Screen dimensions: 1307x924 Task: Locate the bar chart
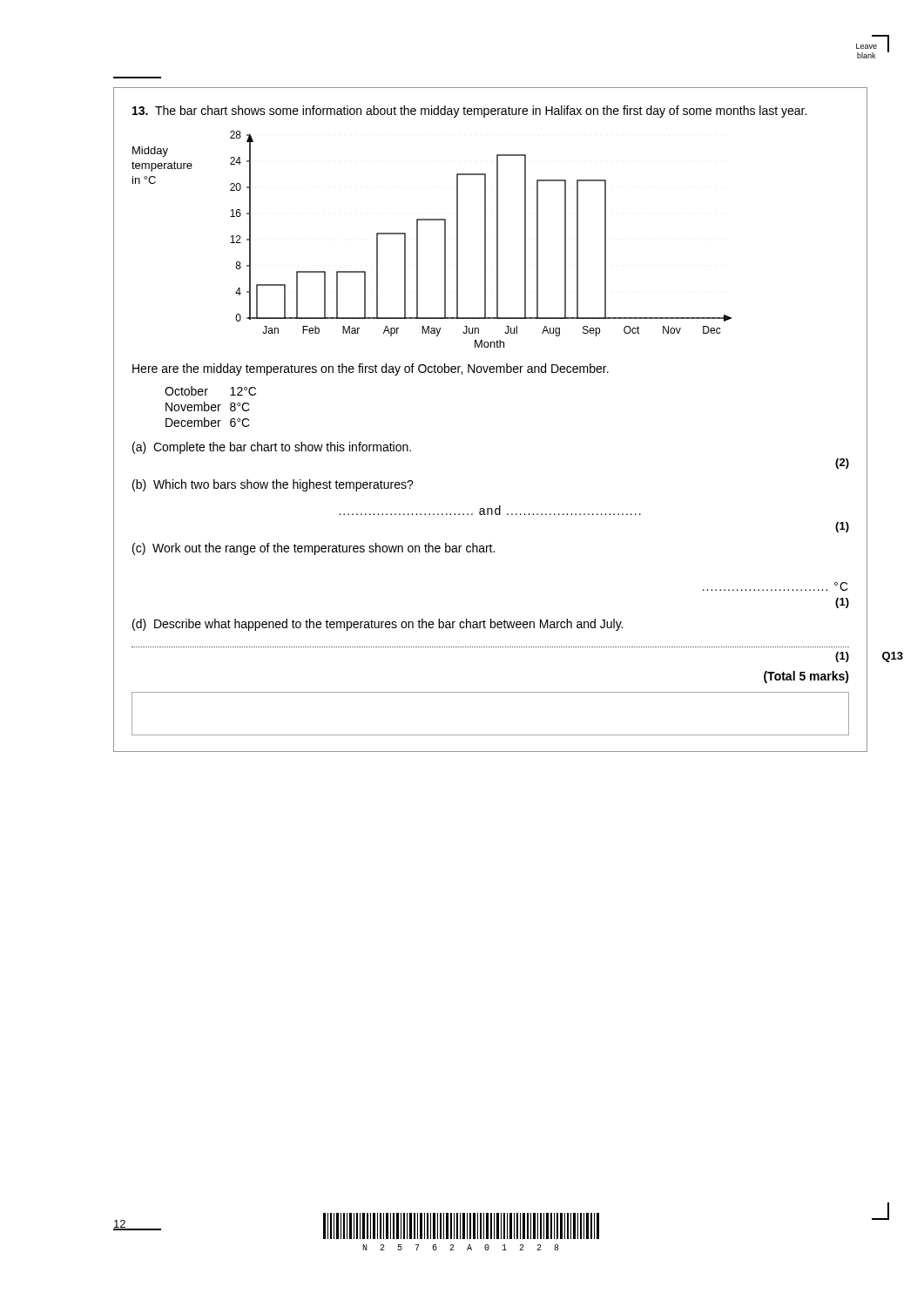click(490, 240)
